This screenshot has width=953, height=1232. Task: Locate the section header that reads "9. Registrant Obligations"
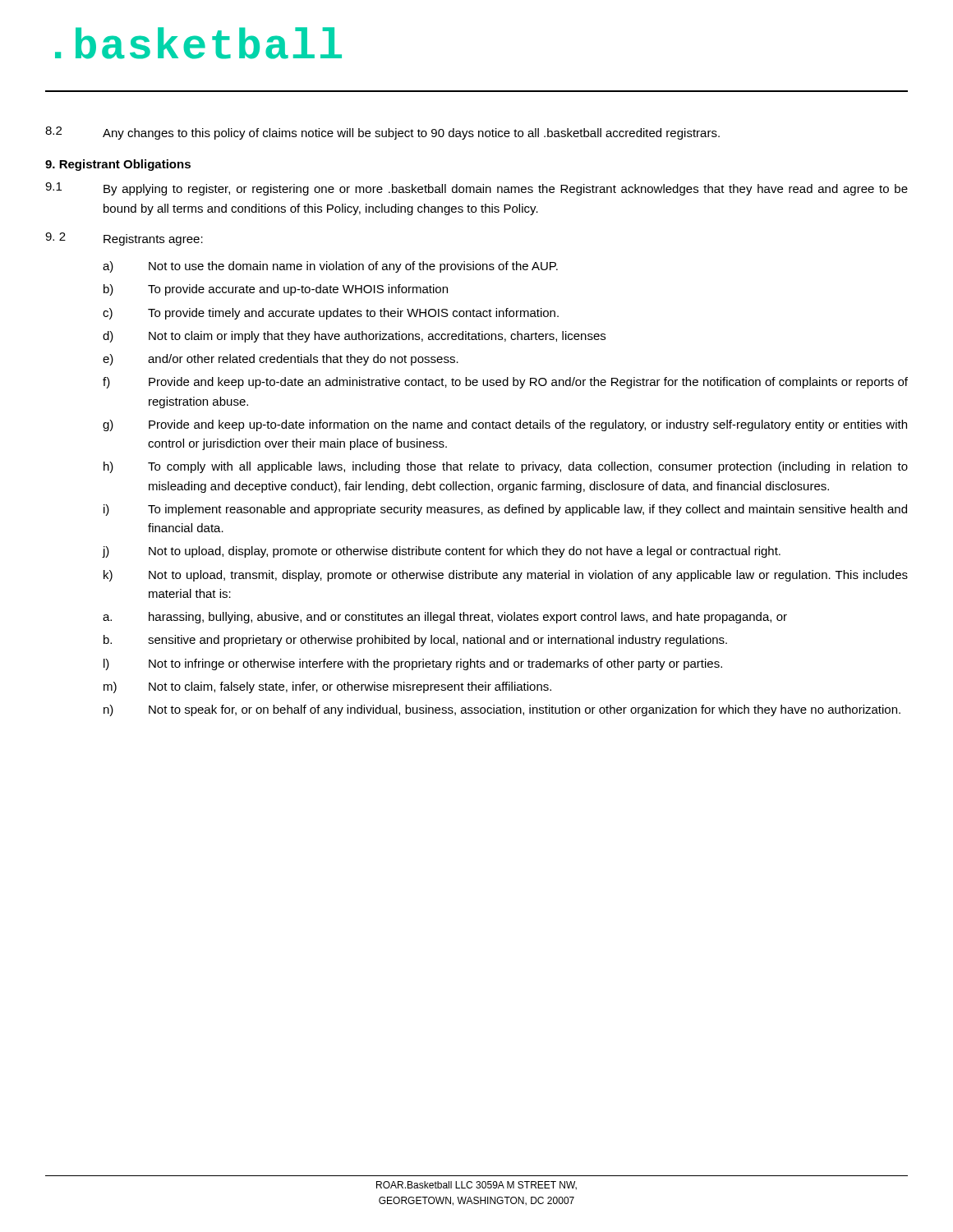(118, 164)
